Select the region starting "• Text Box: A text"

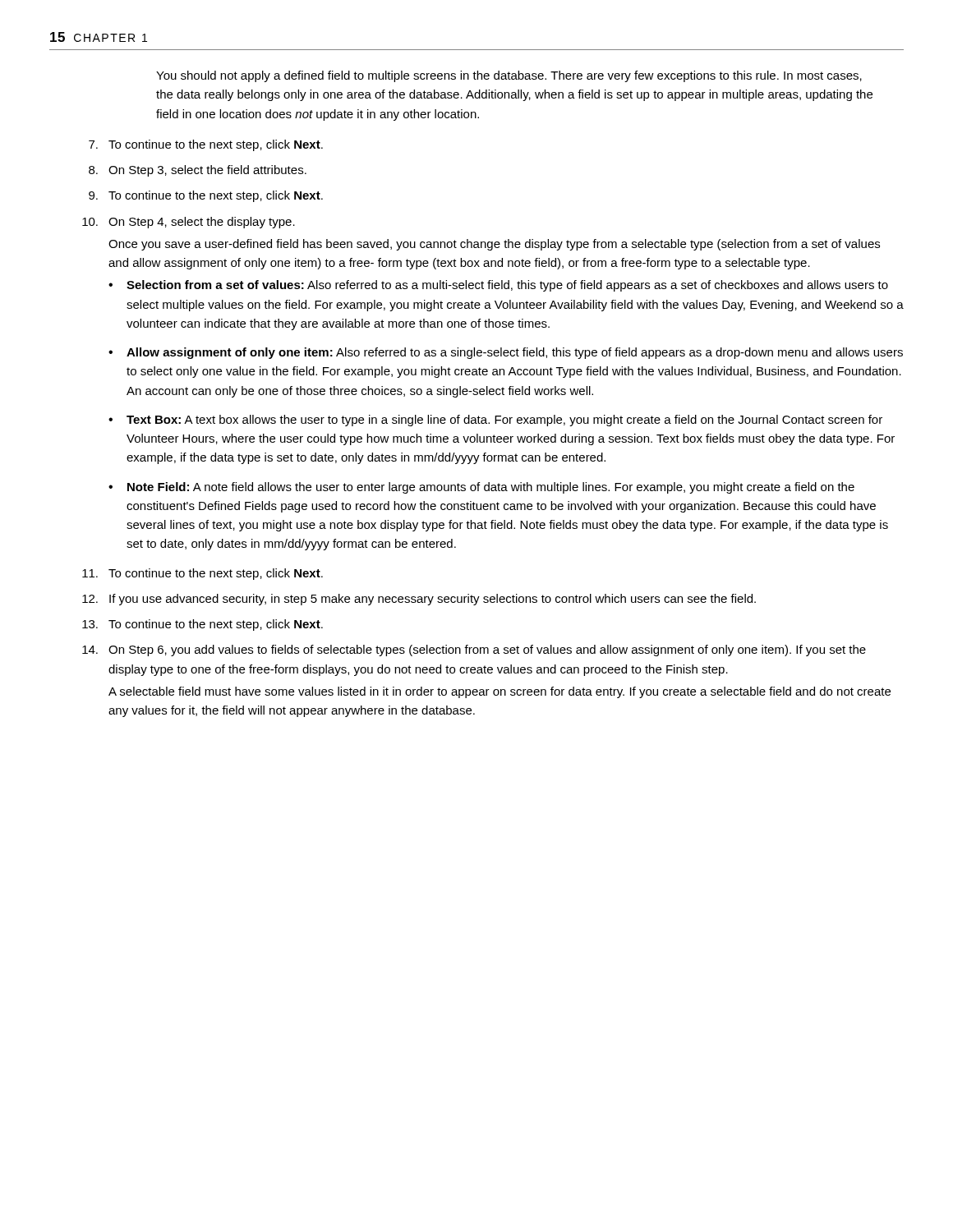(x=506, y=438)
